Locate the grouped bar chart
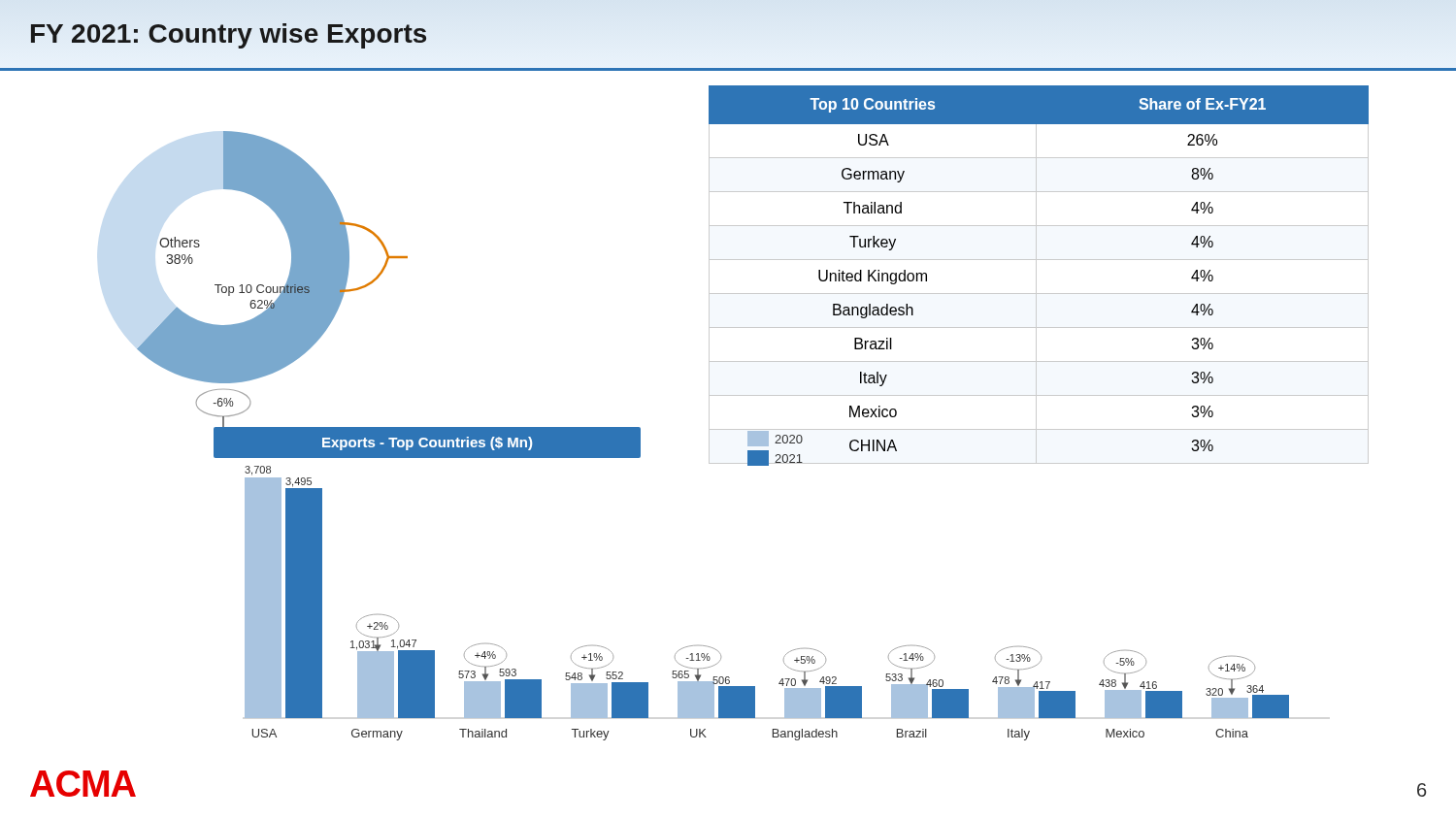 (x=786, y=602)
